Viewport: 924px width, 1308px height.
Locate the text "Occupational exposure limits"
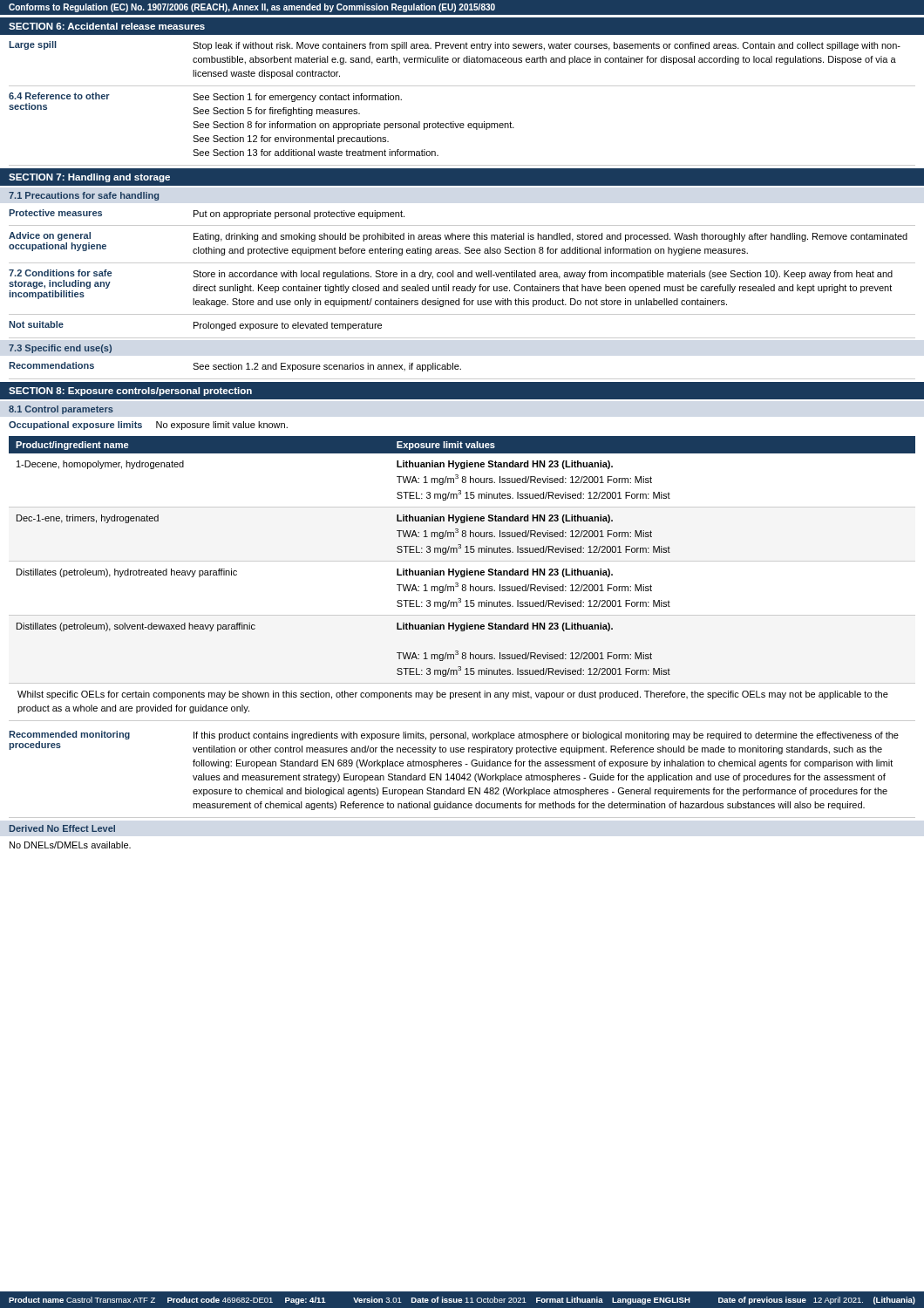pos(76,425)
